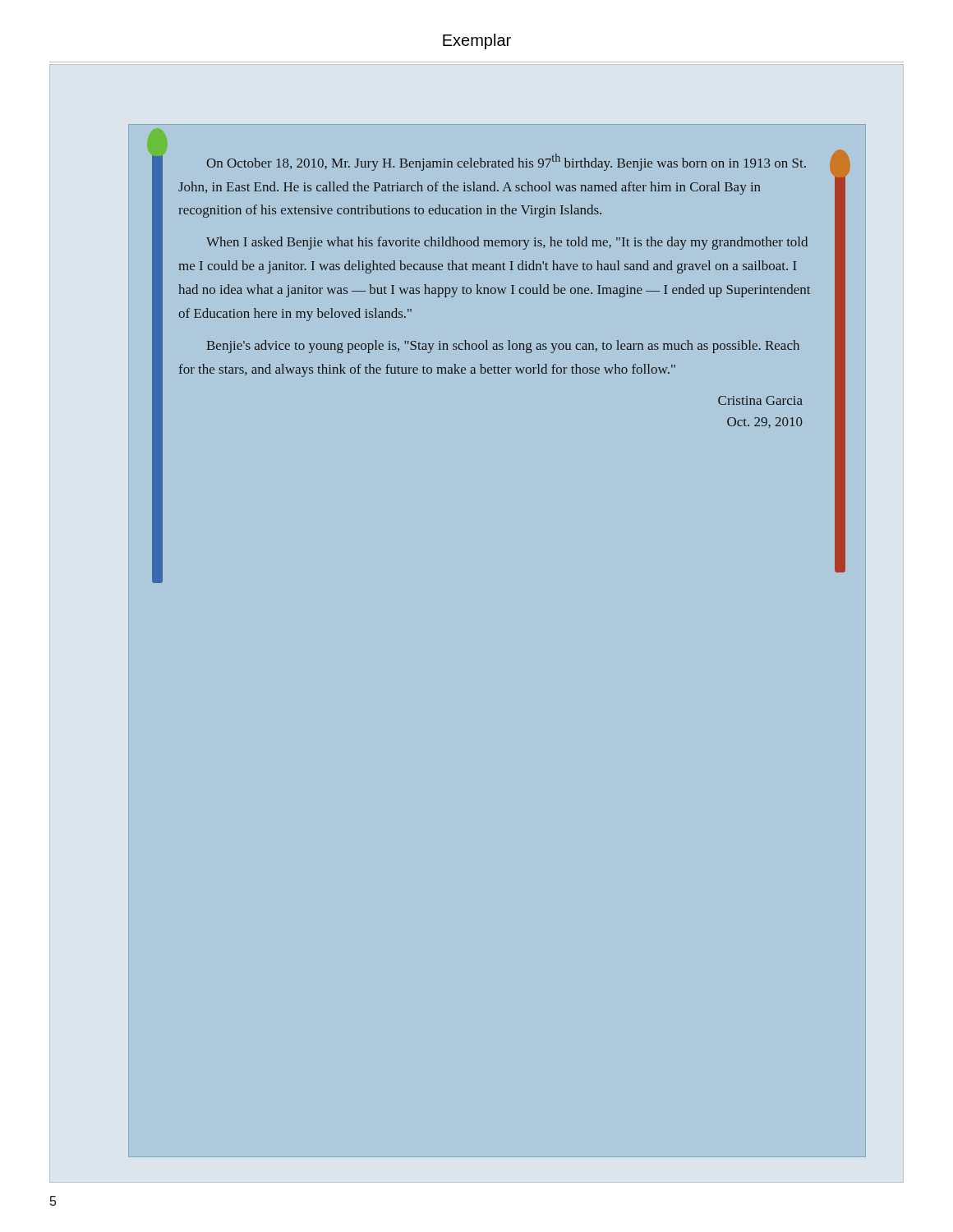Select the text starting "On October 18, 2010, Mr. Jury H. Benjamin"
The width and height of the screenshot is (953, 1232).
point(498,291)
